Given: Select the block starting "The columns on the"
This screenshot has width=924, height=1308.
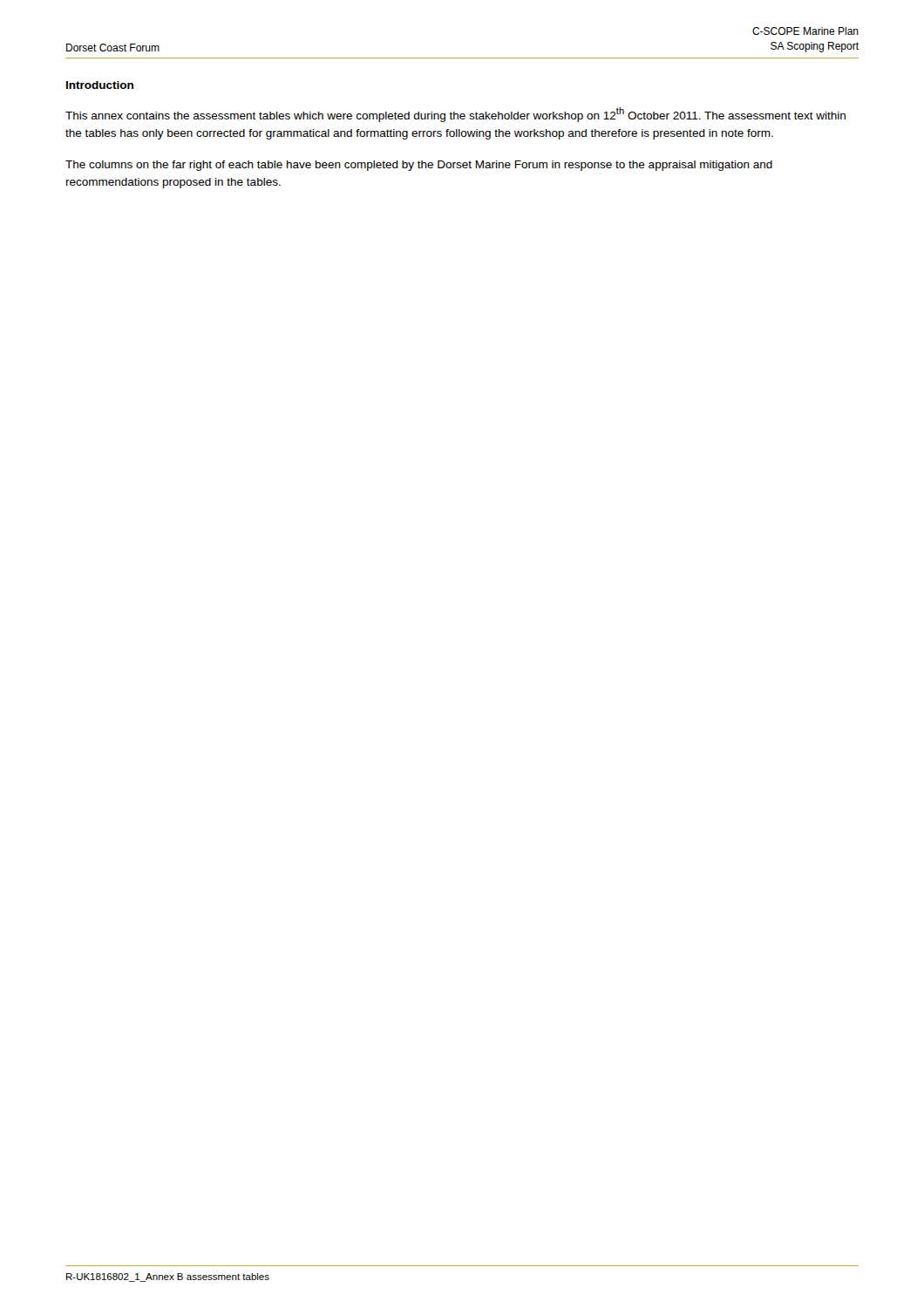Looking at the screenshot, I should [419, 173].
